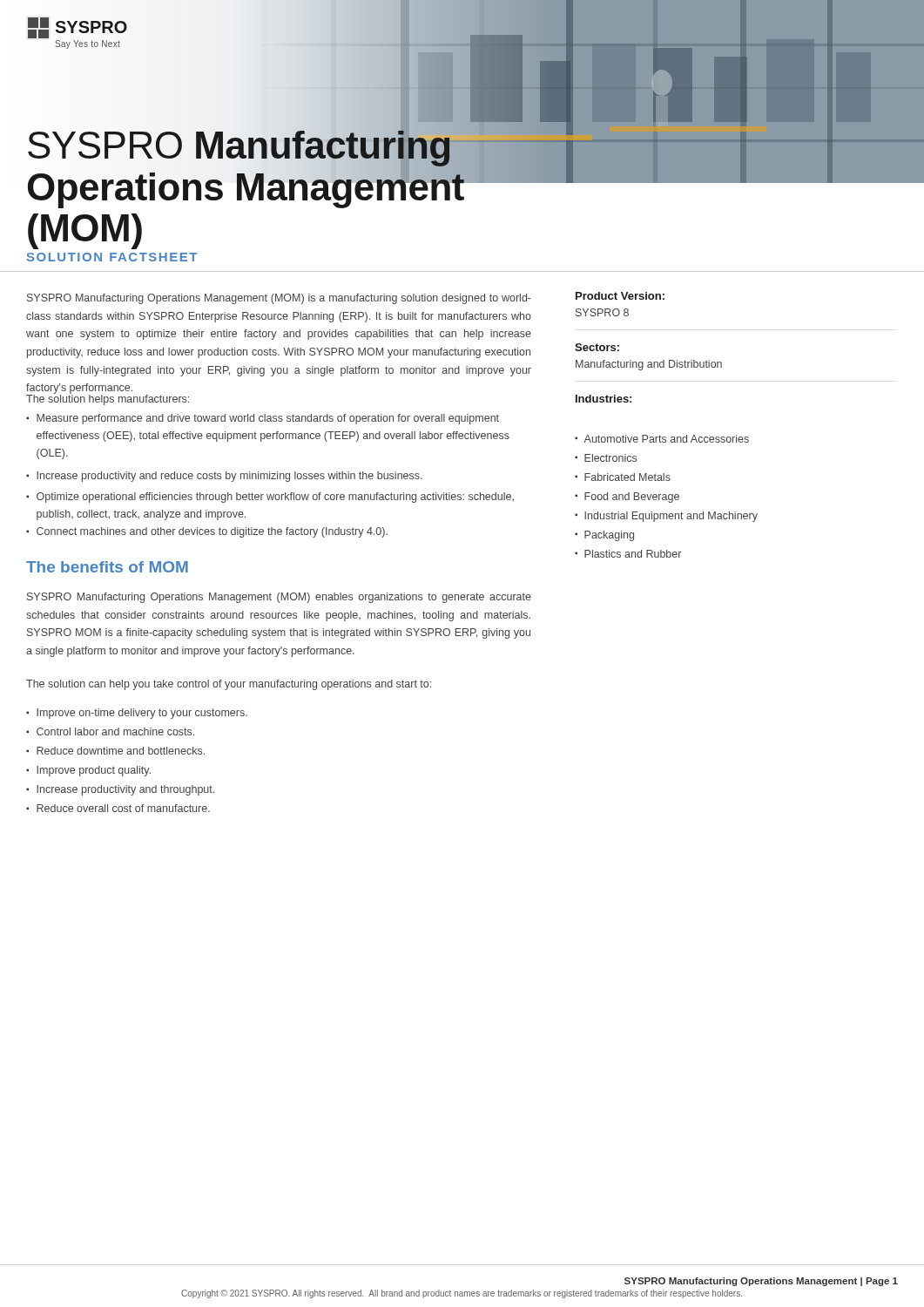Select the block starting "▪ Electronics"
This screenshot has width=924, height=1307.
[x=606, y=458]
